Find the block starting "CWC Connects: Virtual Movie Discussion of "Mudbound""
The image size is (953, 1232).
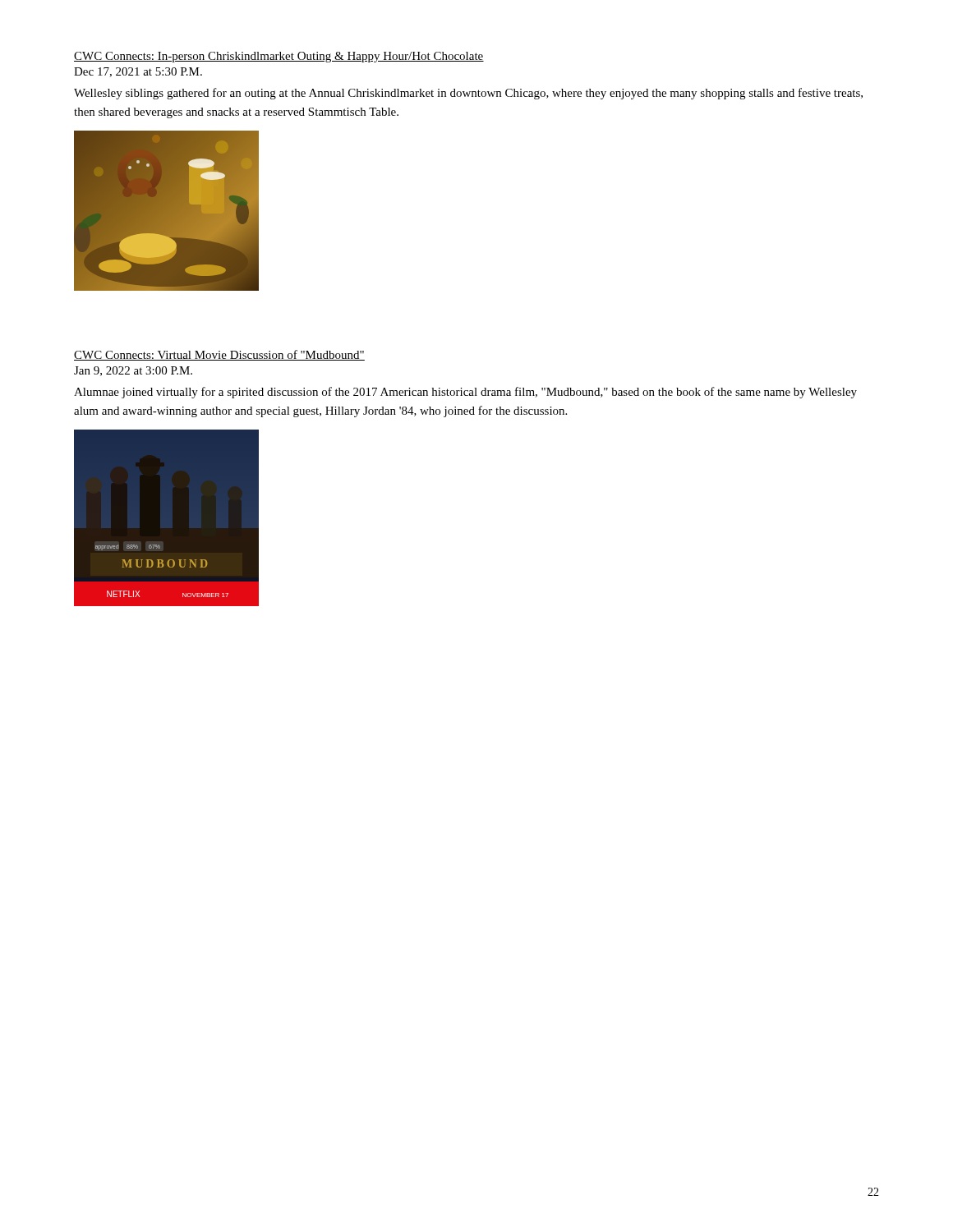click(219, 355)
